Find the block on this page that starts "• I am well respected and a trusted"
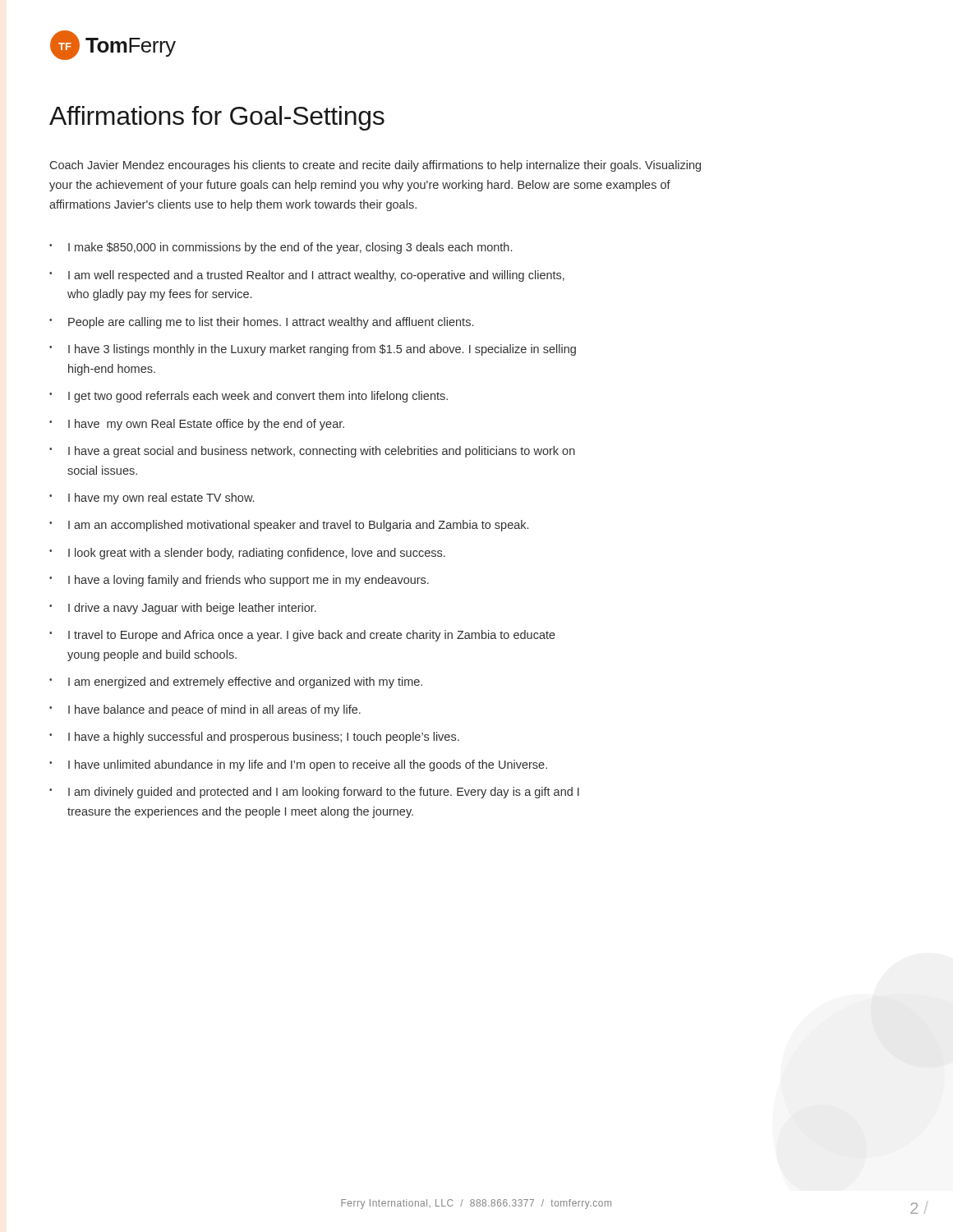Screen dimensions: 1232x953 click(394, 285)
